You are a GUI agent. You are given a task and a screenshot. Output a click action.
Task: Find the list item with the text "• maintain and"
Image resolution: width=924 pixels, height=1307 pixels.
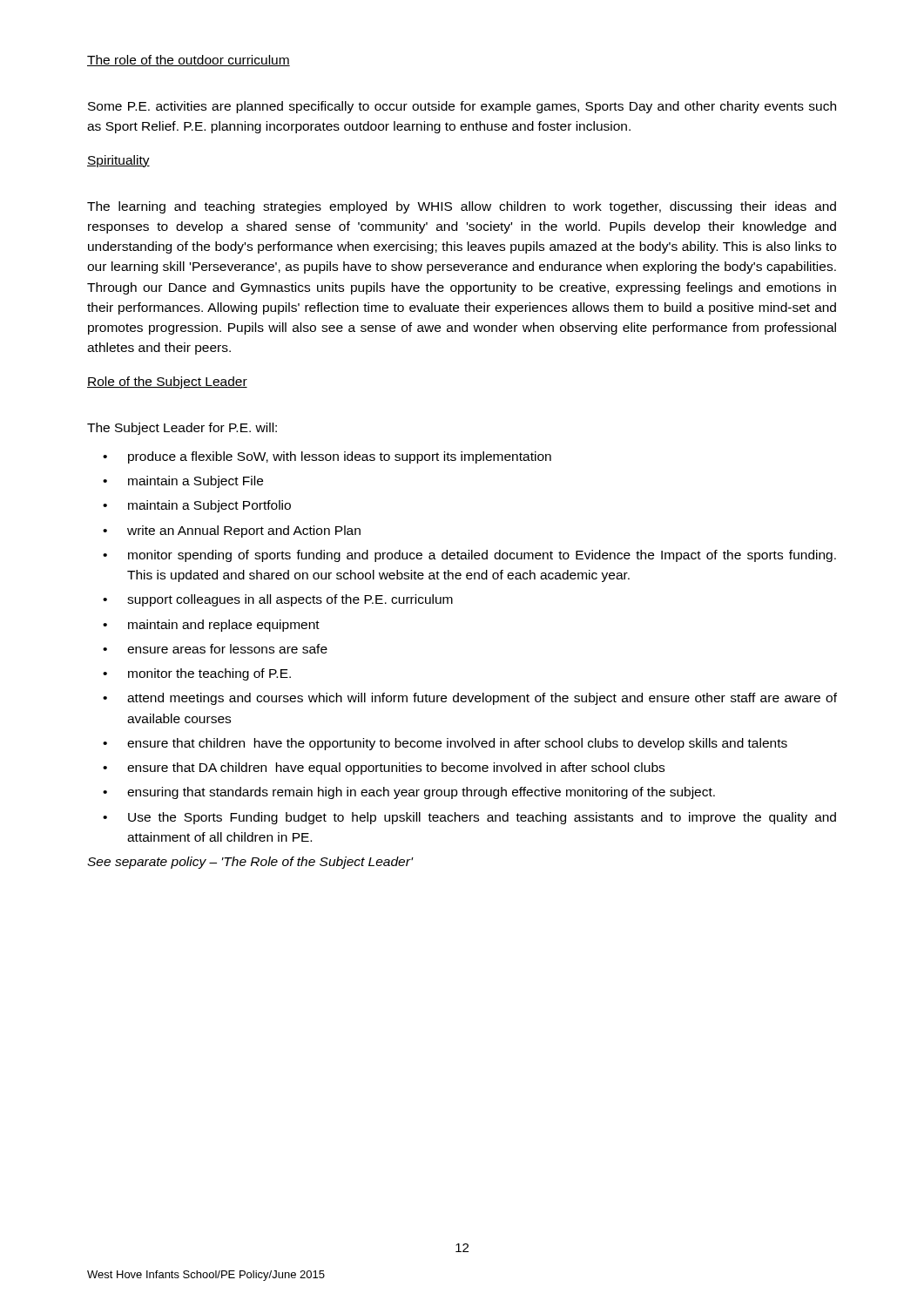211,626
